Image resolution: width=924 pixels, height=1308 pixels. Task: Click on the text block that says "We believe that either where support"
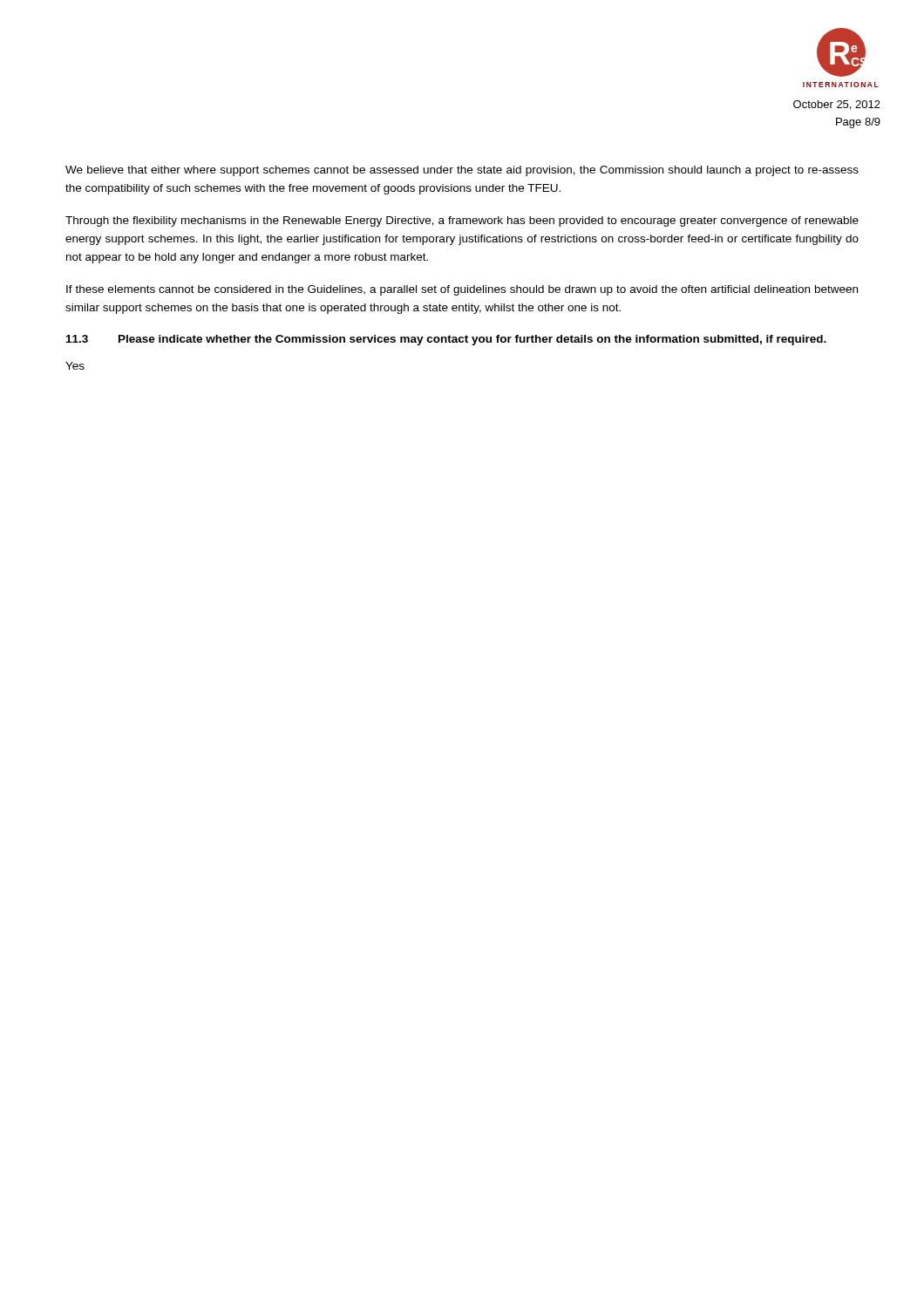coord(462,180)
